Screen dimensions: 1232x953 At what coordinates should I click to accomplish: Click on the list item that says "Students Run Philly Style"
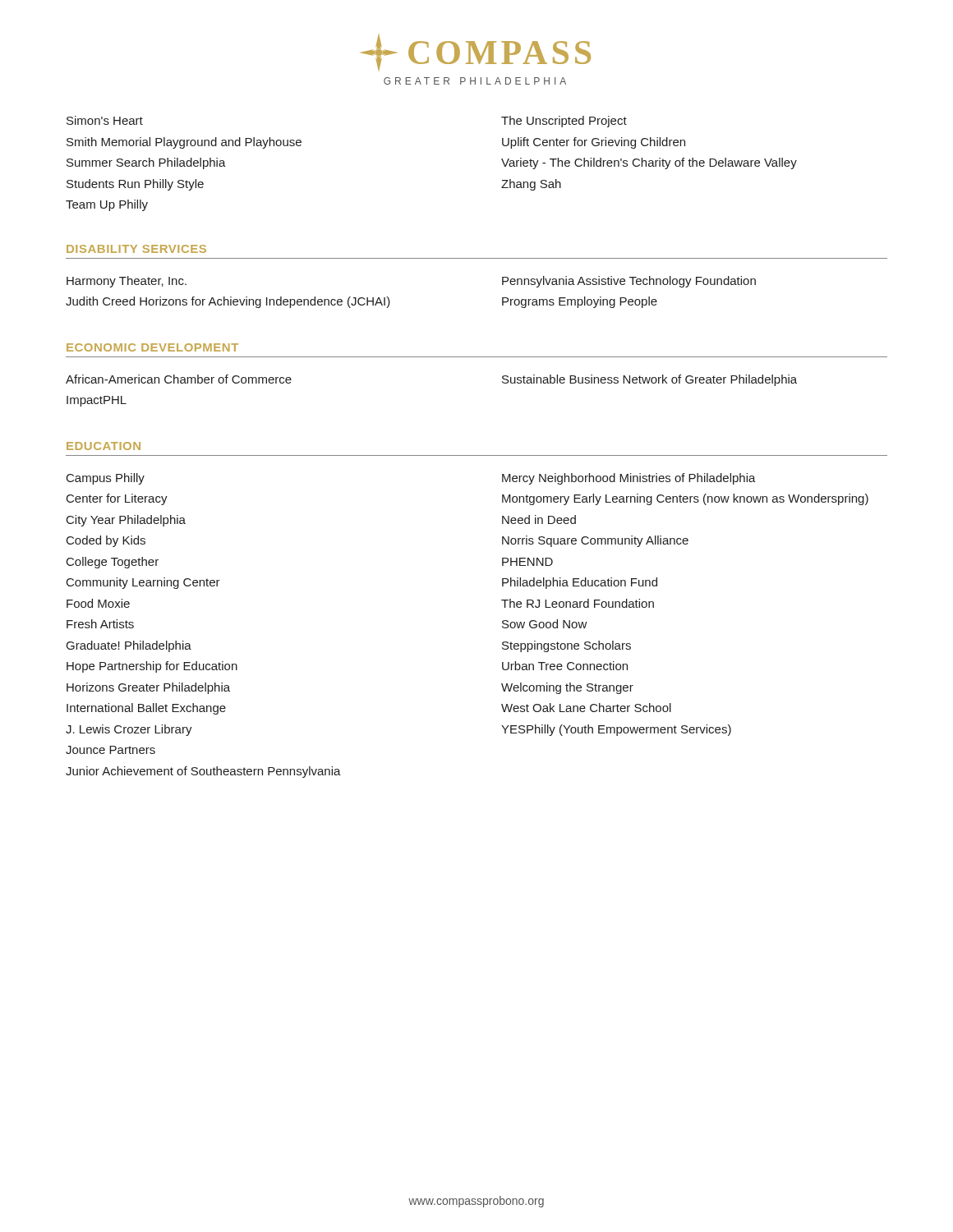(135, 183)
